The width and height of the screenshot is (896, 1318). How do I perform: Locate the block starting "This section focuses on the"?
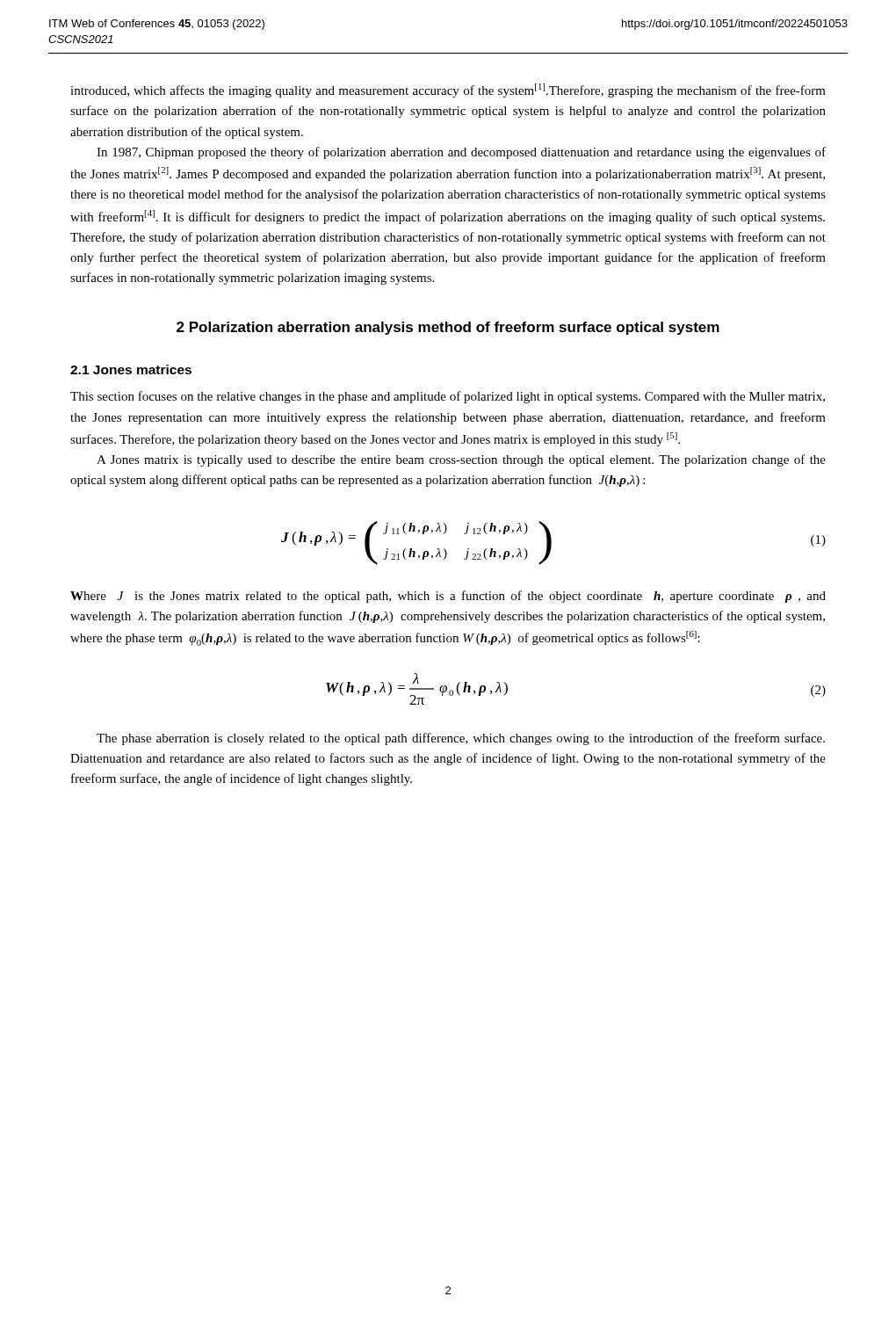(448, 439)
